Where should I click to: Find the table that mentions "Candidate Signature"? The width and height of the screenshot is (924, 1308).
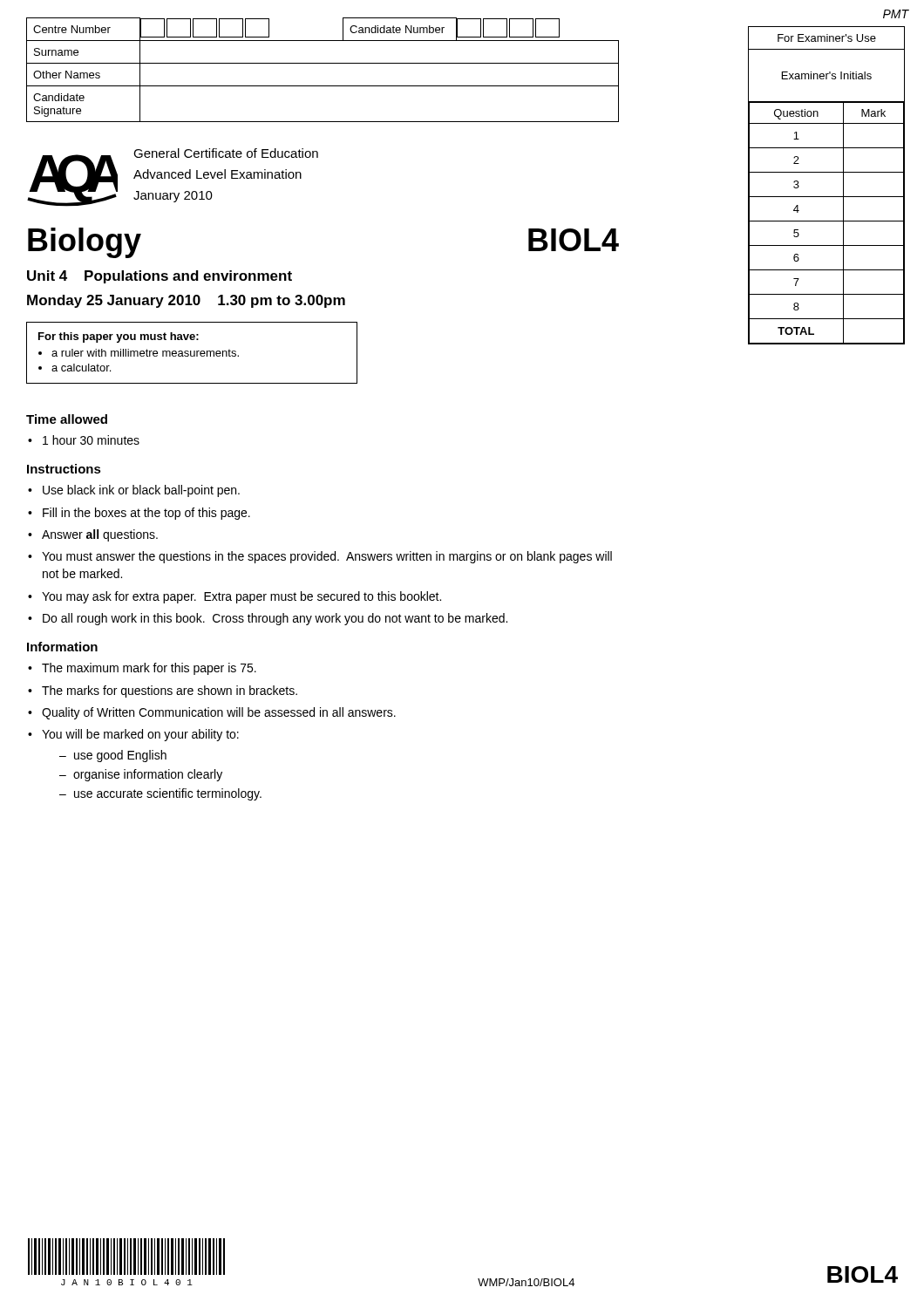(323, 70)
